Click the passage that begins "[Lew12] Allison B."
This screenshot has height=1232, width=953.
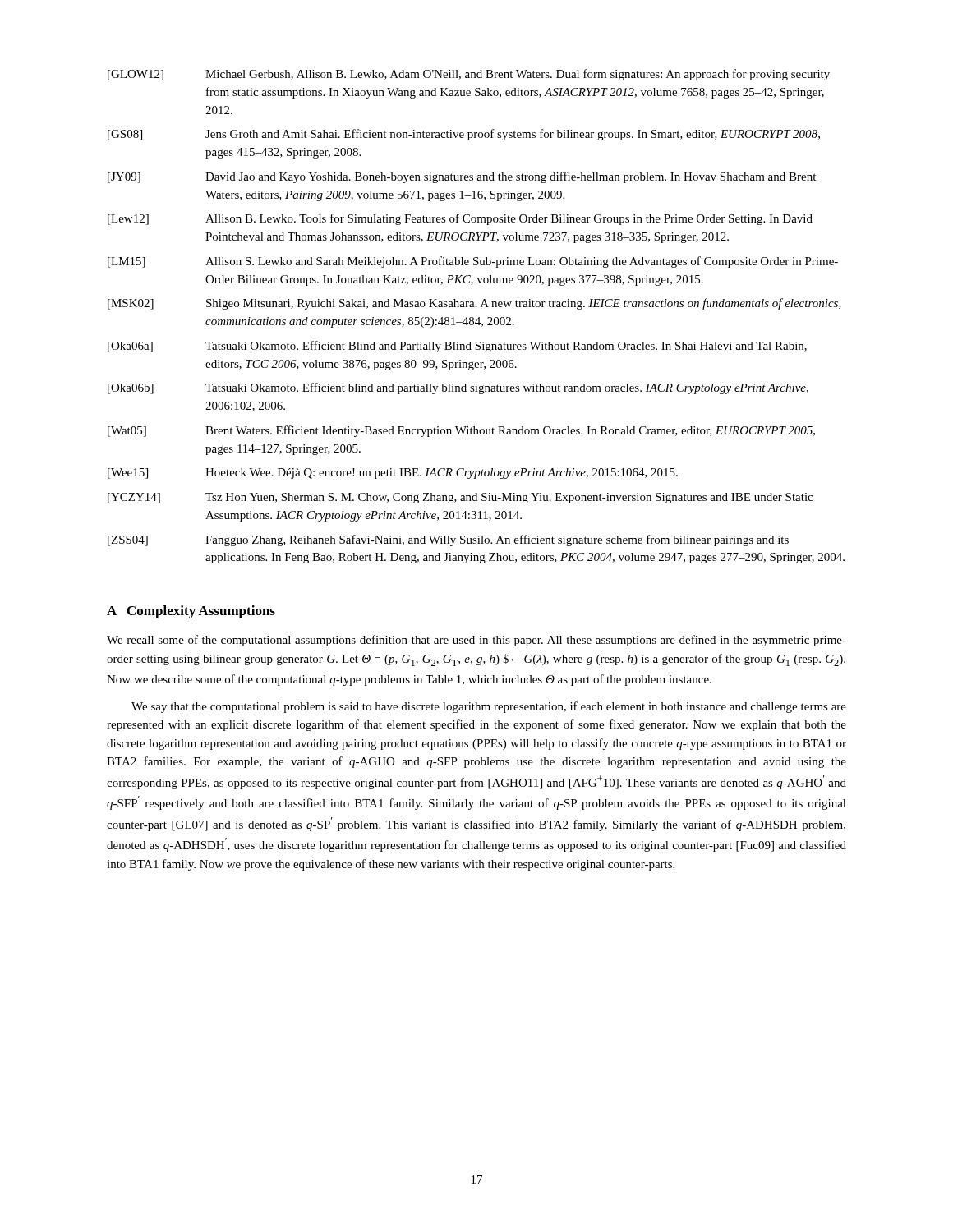(476, 228)
